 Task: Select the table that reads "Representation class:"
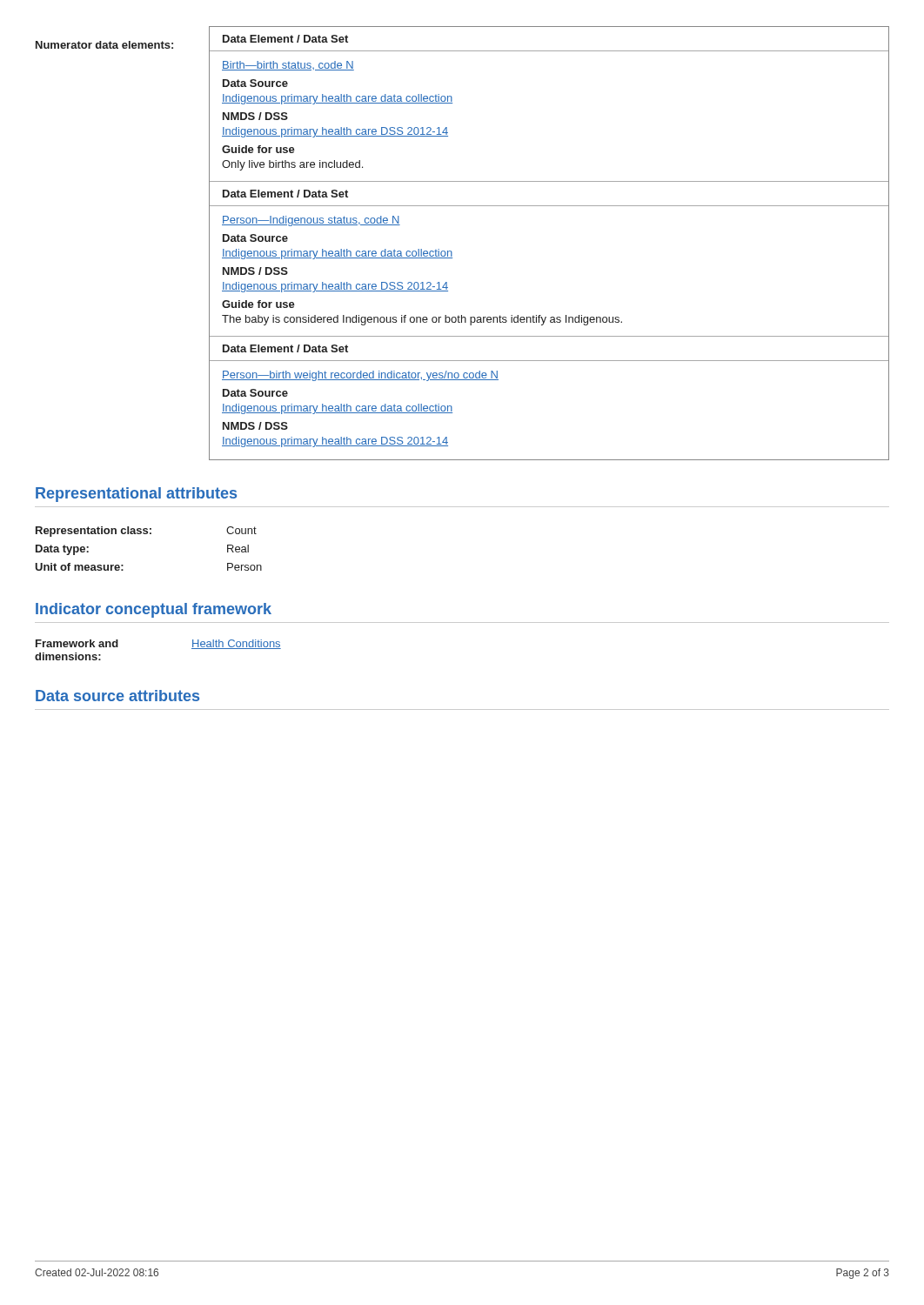[x=462, y=548]
